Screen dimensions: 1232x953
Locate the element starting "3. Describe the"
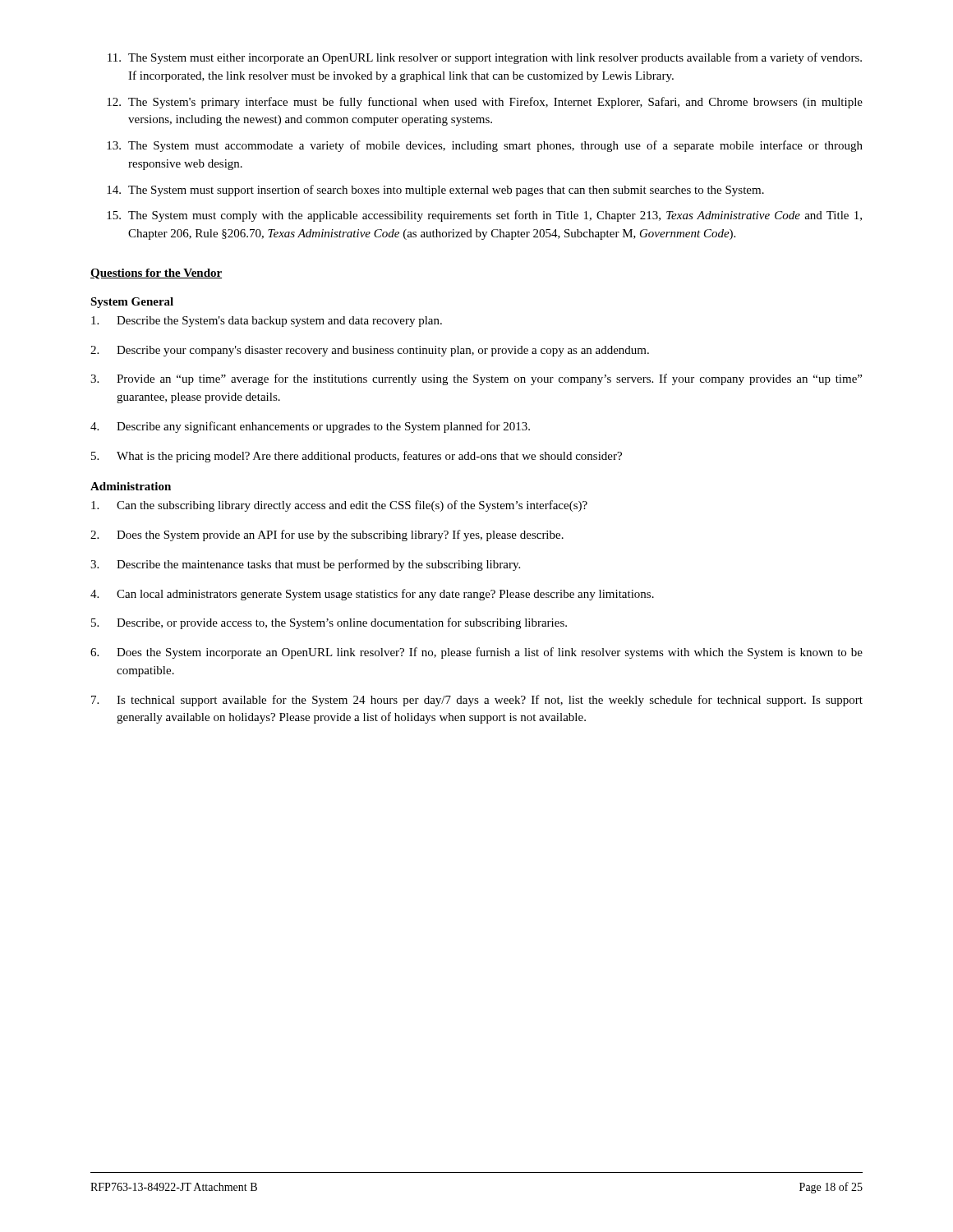tap(476, 565)
